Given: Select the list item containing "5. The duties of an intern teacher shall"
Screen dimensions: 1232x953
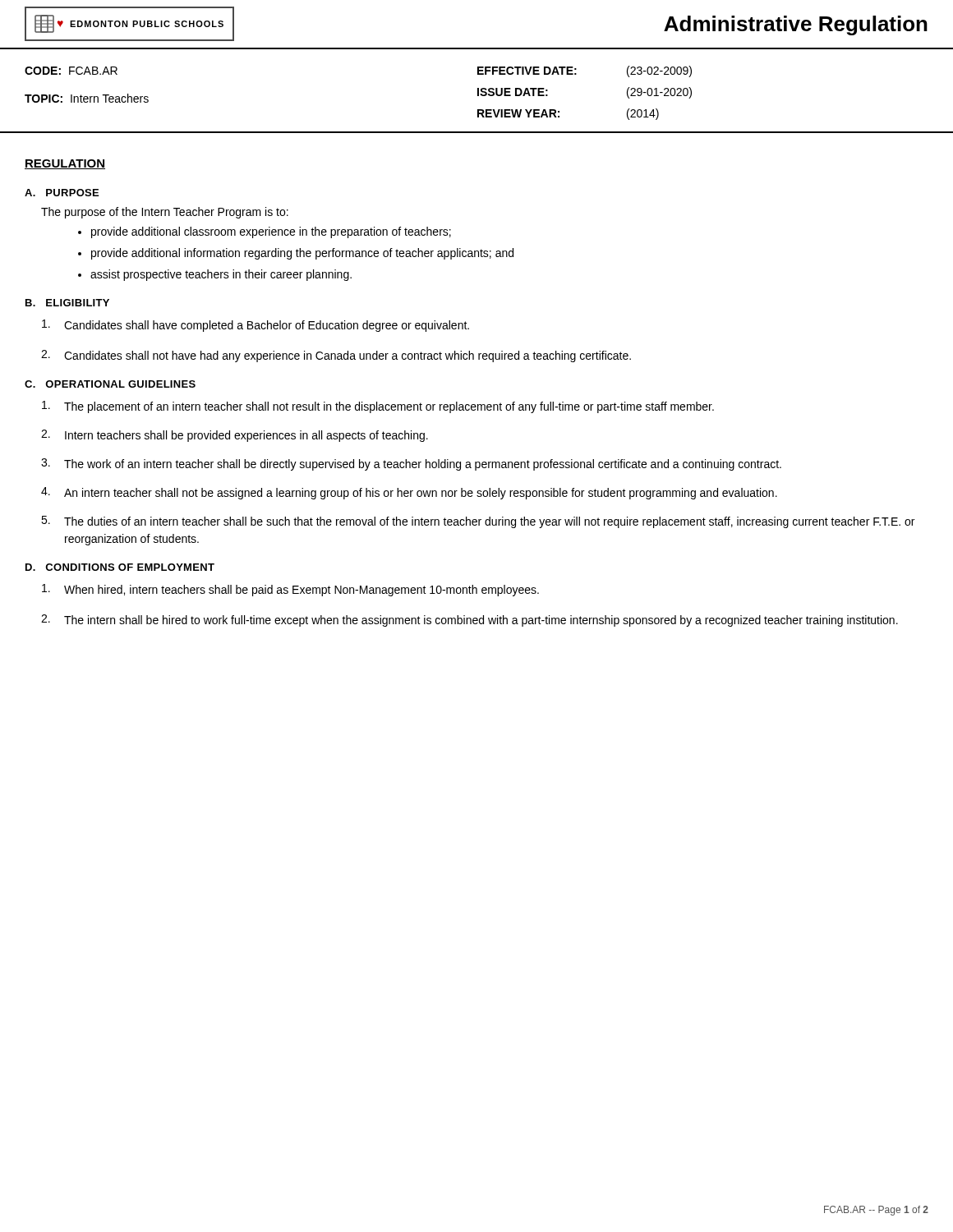Looking at the screenshot, I should coord(485,531).
